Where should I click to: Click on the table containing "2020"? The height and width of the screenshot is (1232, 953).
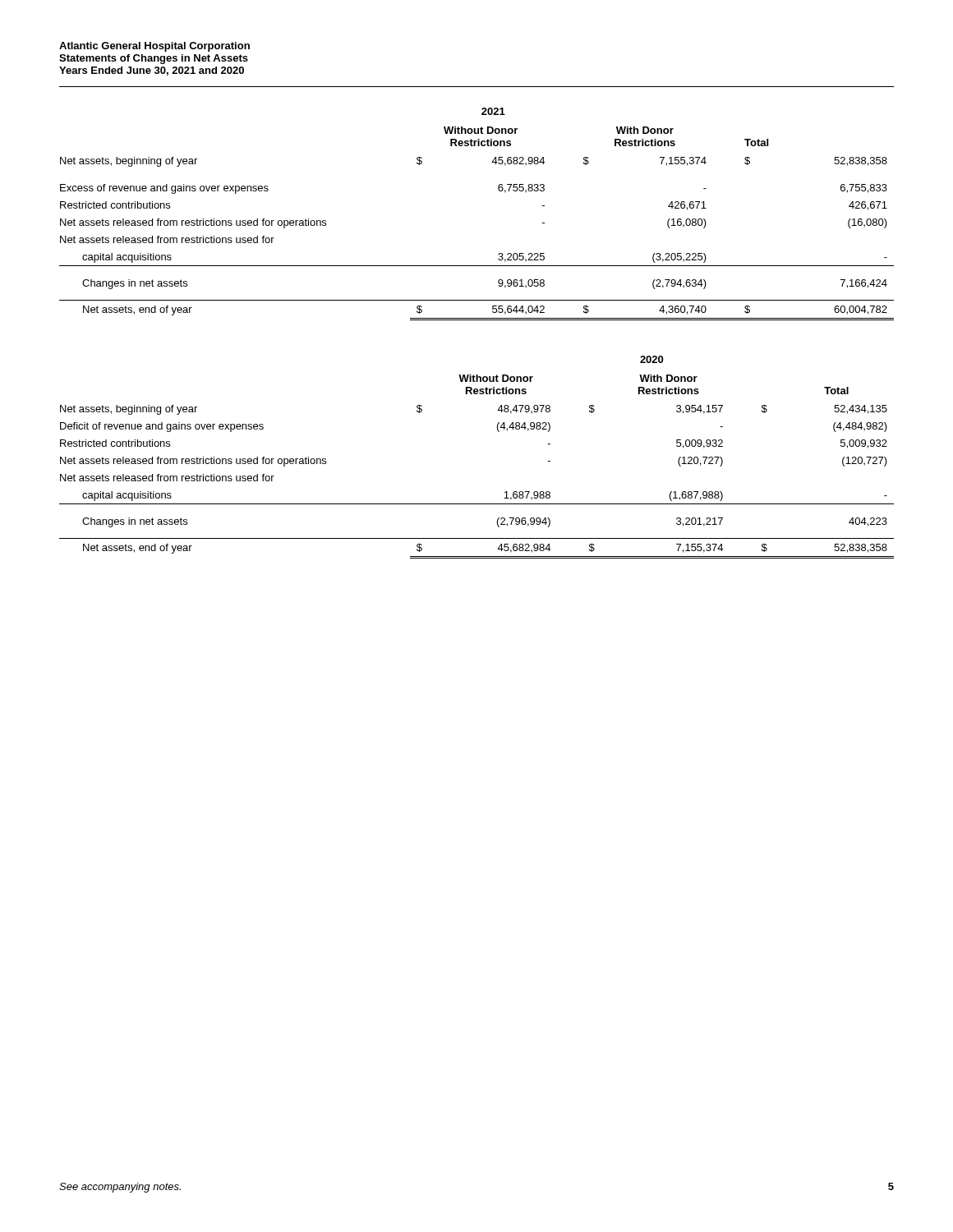coord(476,454)
